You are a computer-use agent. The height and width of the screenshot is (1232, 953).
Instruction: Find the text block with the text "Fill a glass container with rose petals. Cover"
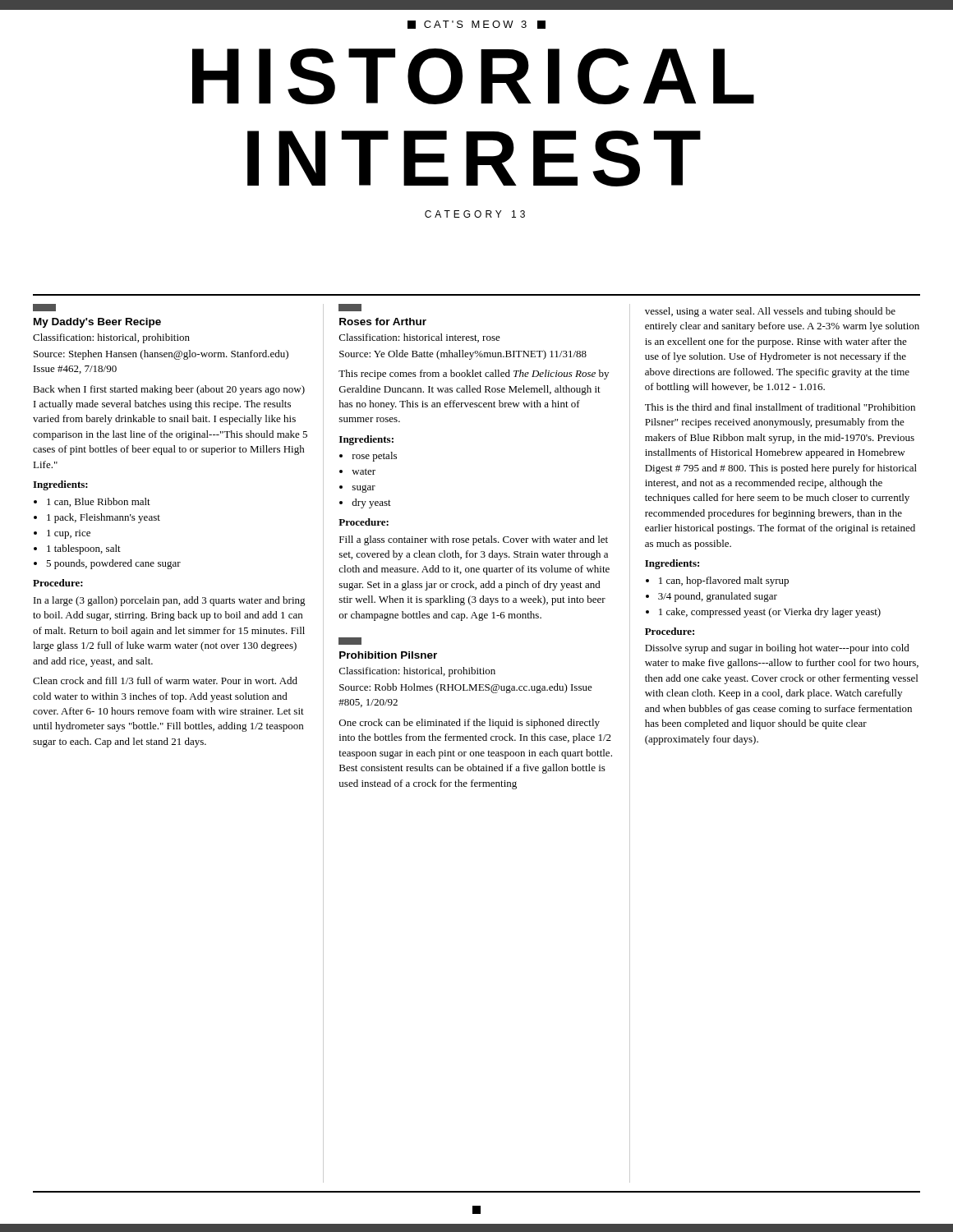[x=474, y=577]
